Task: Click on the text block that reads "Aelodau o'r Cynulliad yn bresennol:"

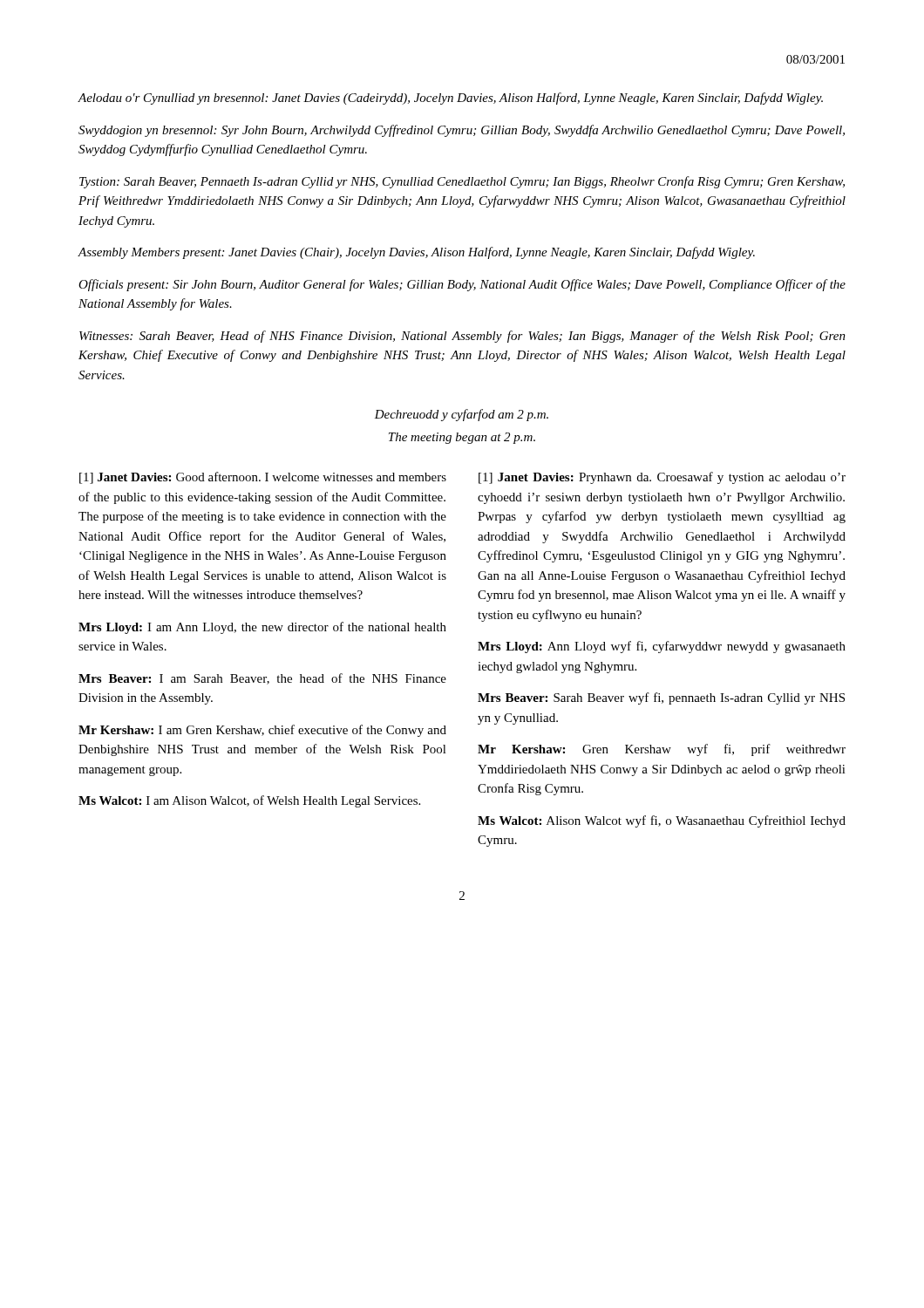Action: (x=451, y=98)
